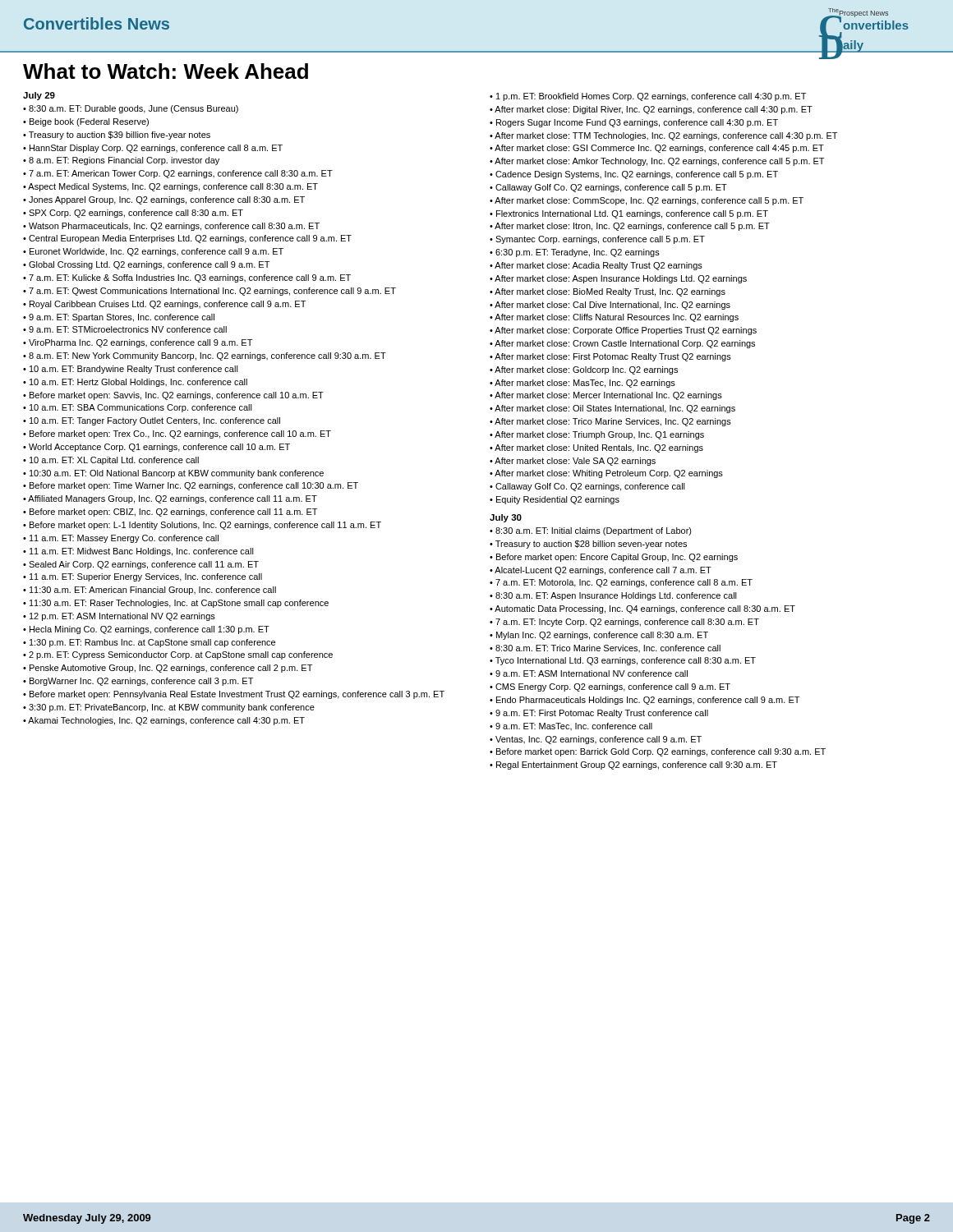Screen dimensions: 1232x953
Task: Click the passage that begins "9 a.m. ET: Spartan"
Action: pos(122,317)
